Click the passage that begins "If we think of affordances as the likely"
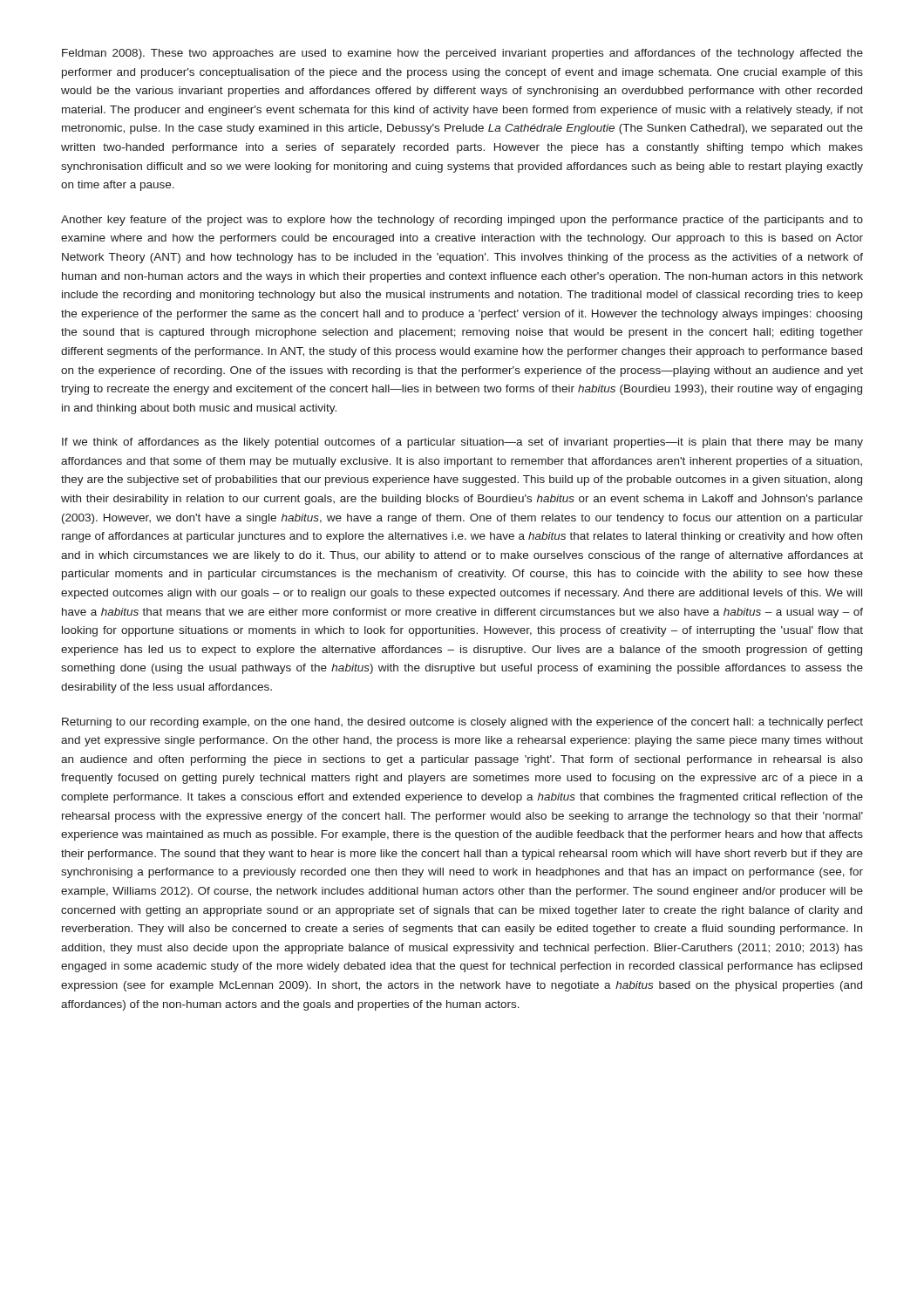924x1308 pixels. tap(462, 564)
